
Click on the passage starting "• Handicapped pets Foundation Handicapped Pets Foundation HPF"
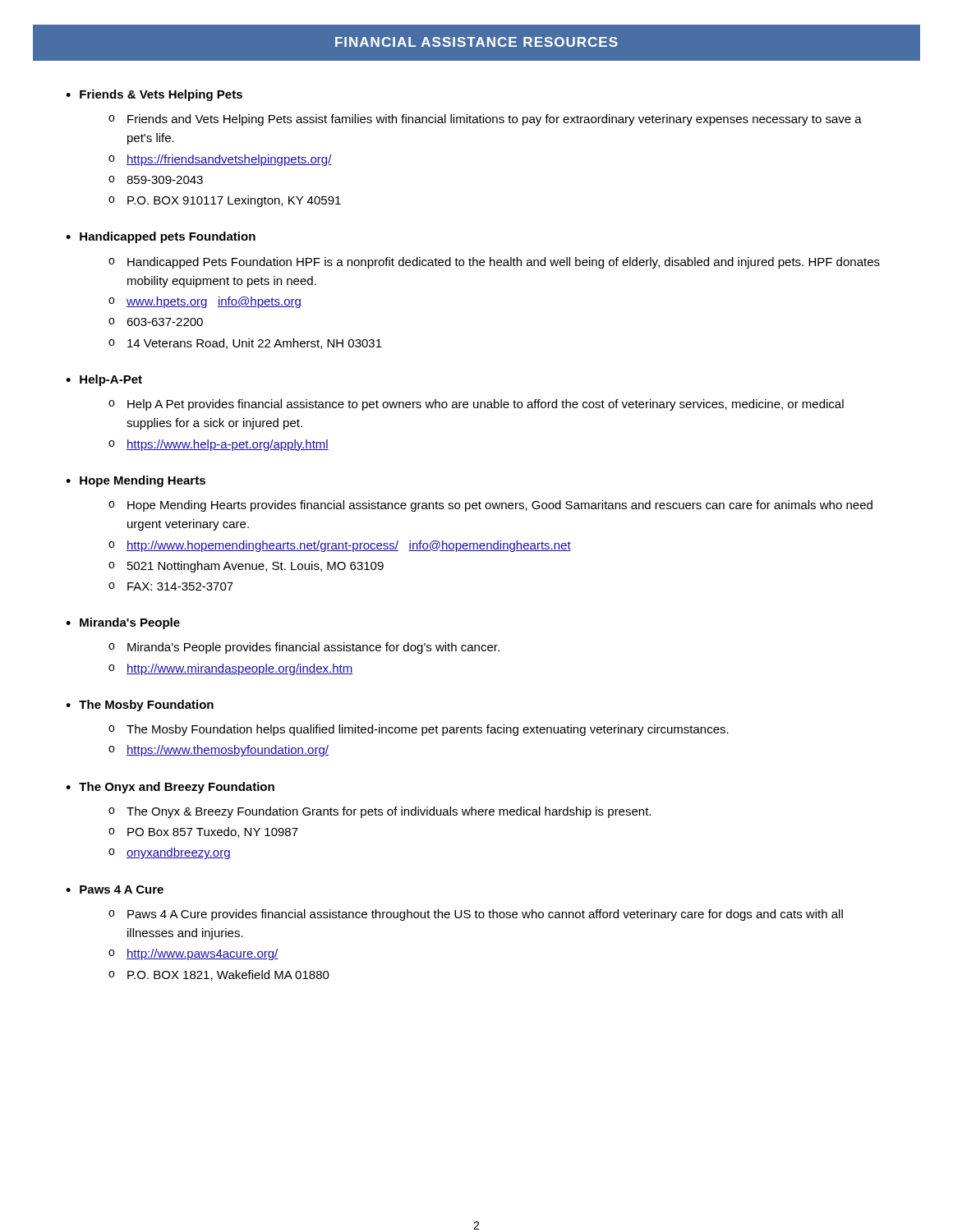tap(161, 237)
